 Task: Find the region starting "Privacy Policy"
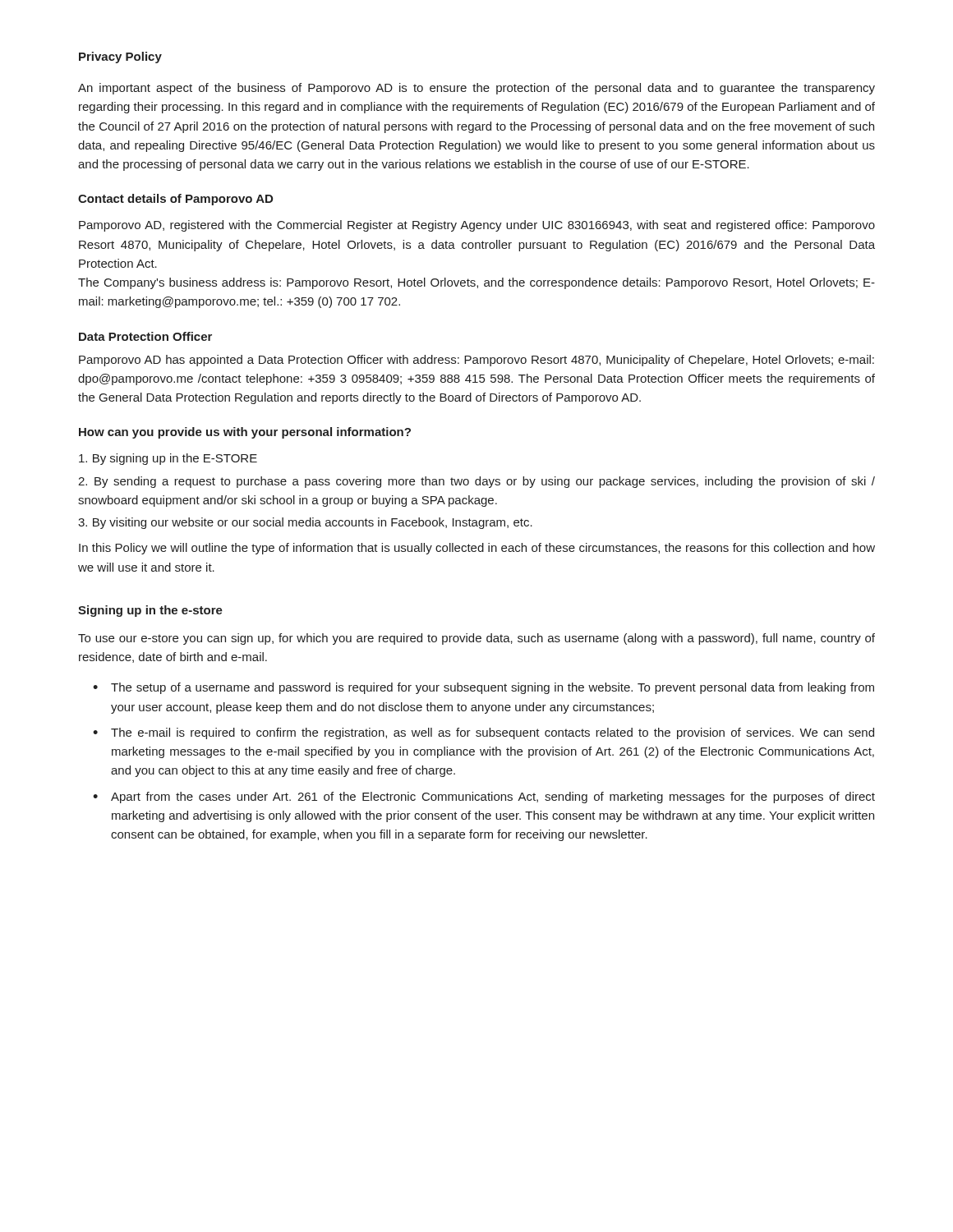[120, 56]
